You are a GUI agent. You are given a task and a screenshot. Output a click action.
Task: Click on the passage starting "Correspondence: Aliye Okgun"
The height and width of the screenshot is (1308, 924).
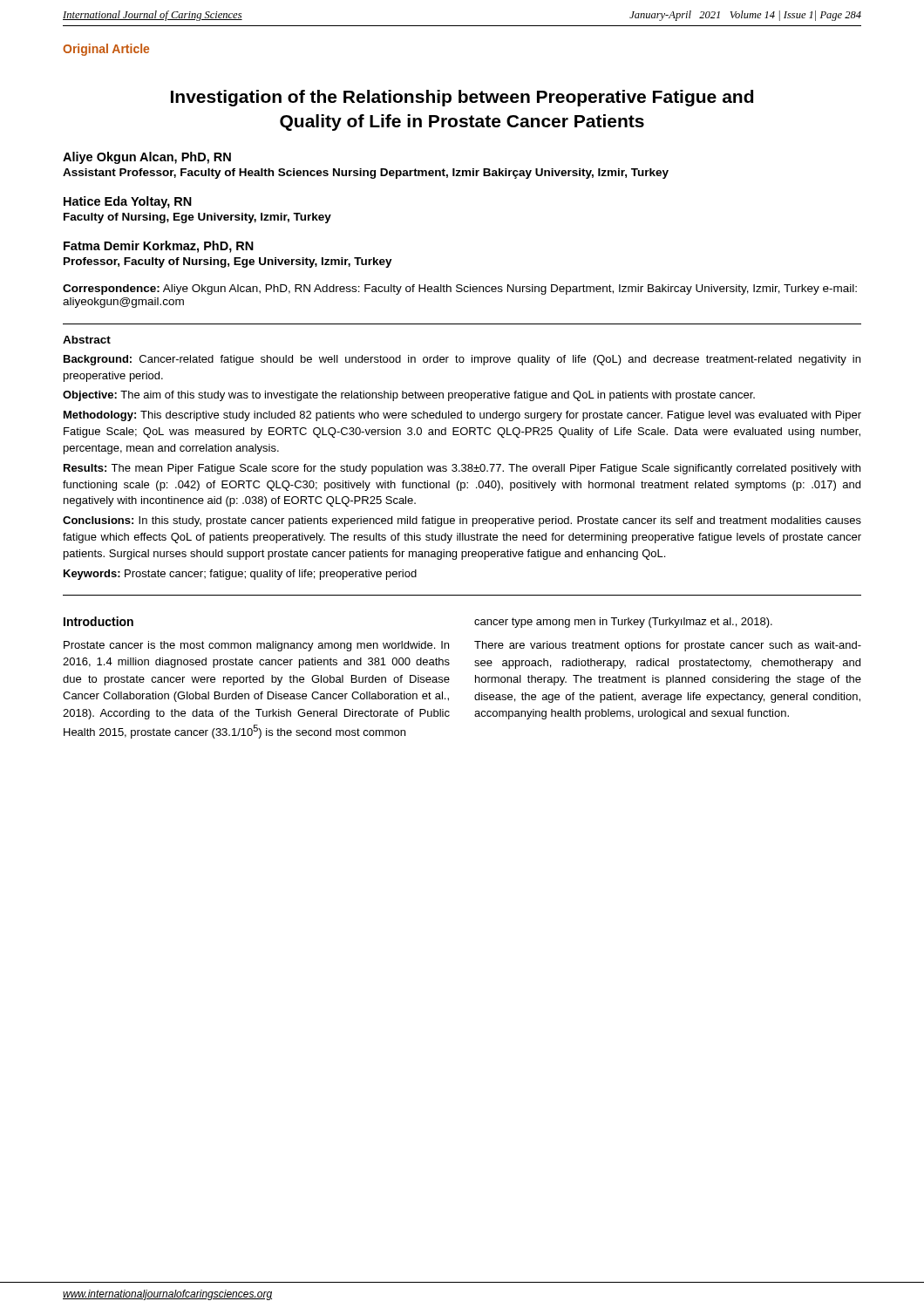[x=460, y=294]
